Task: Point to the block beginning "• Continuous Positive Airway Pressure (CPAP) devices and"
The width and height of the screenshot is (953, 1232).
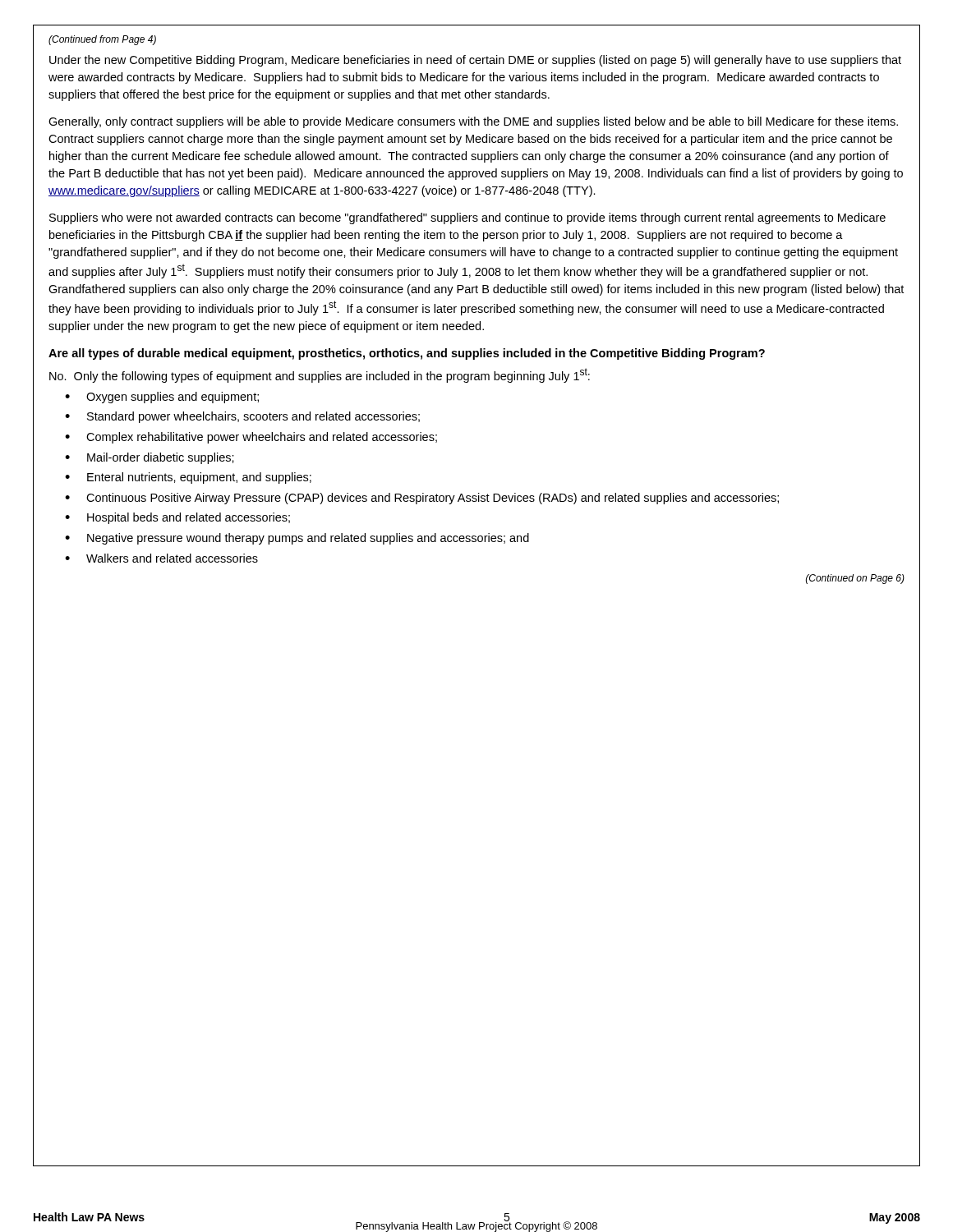Action: 485,498
